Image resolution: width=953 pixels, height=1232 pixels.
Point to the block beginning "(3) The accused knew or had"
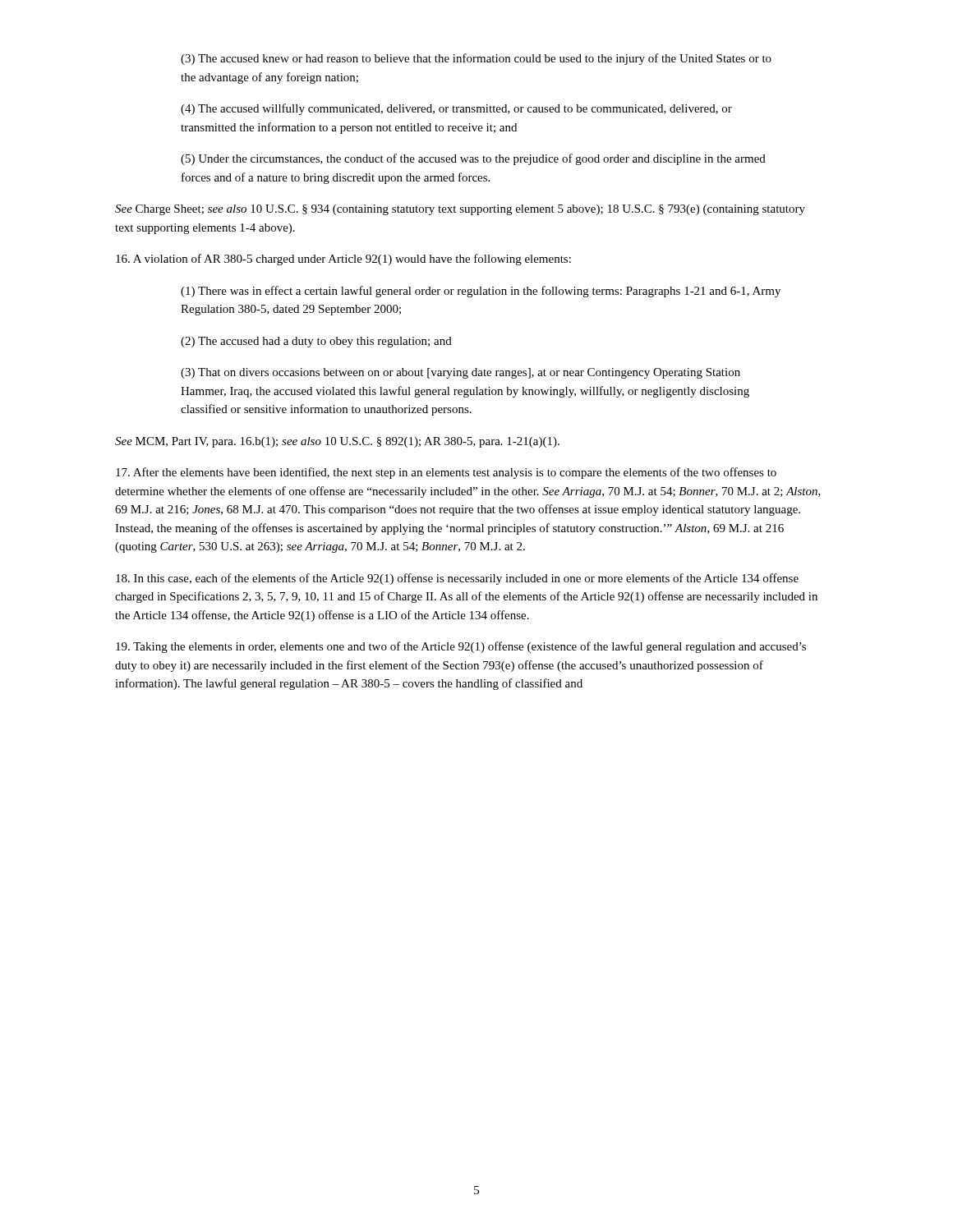pos(476,68)
